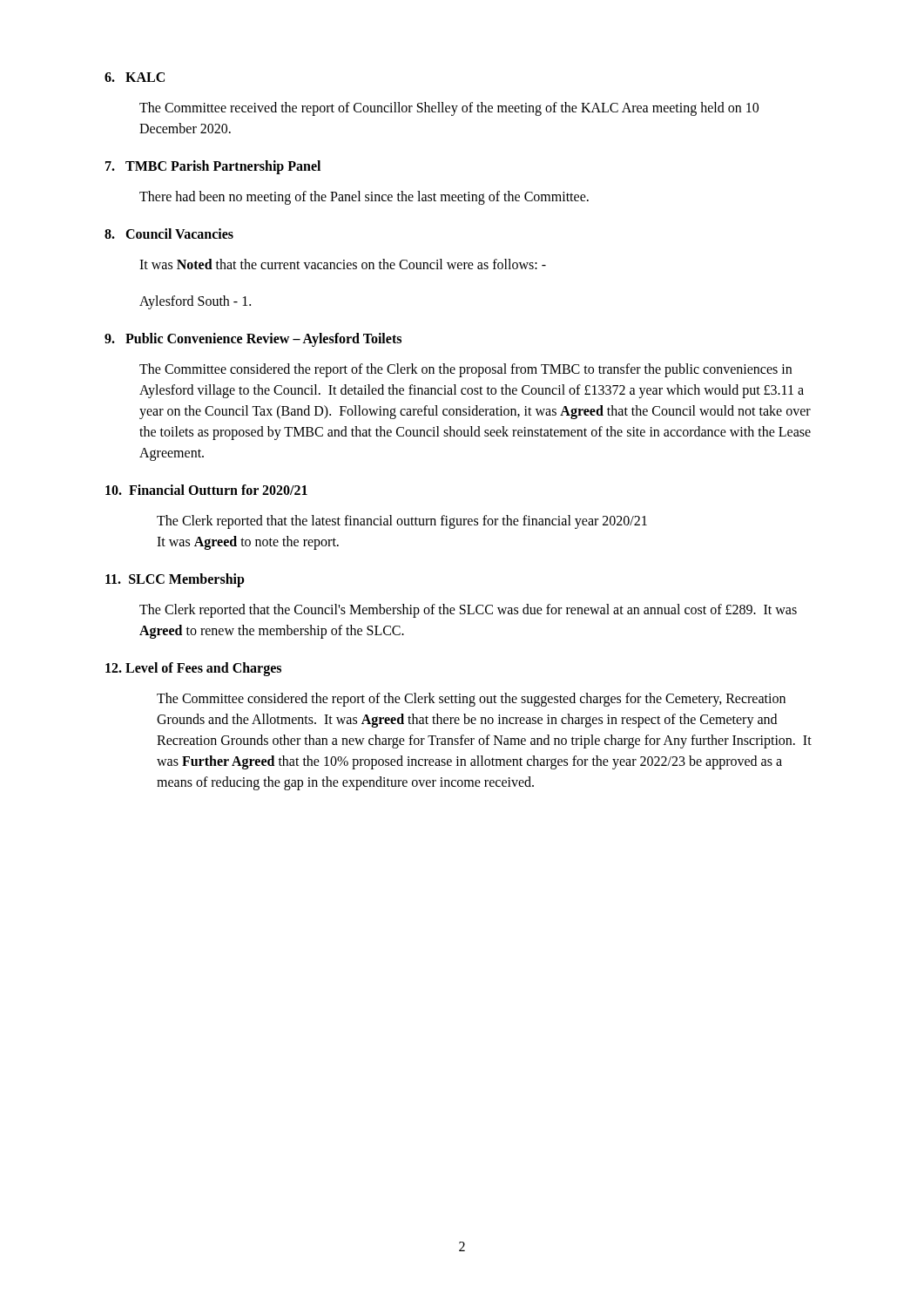Click the passage that begins "There had been no meeting of"
The image size is (924, 1307).
tap(364, 197)
